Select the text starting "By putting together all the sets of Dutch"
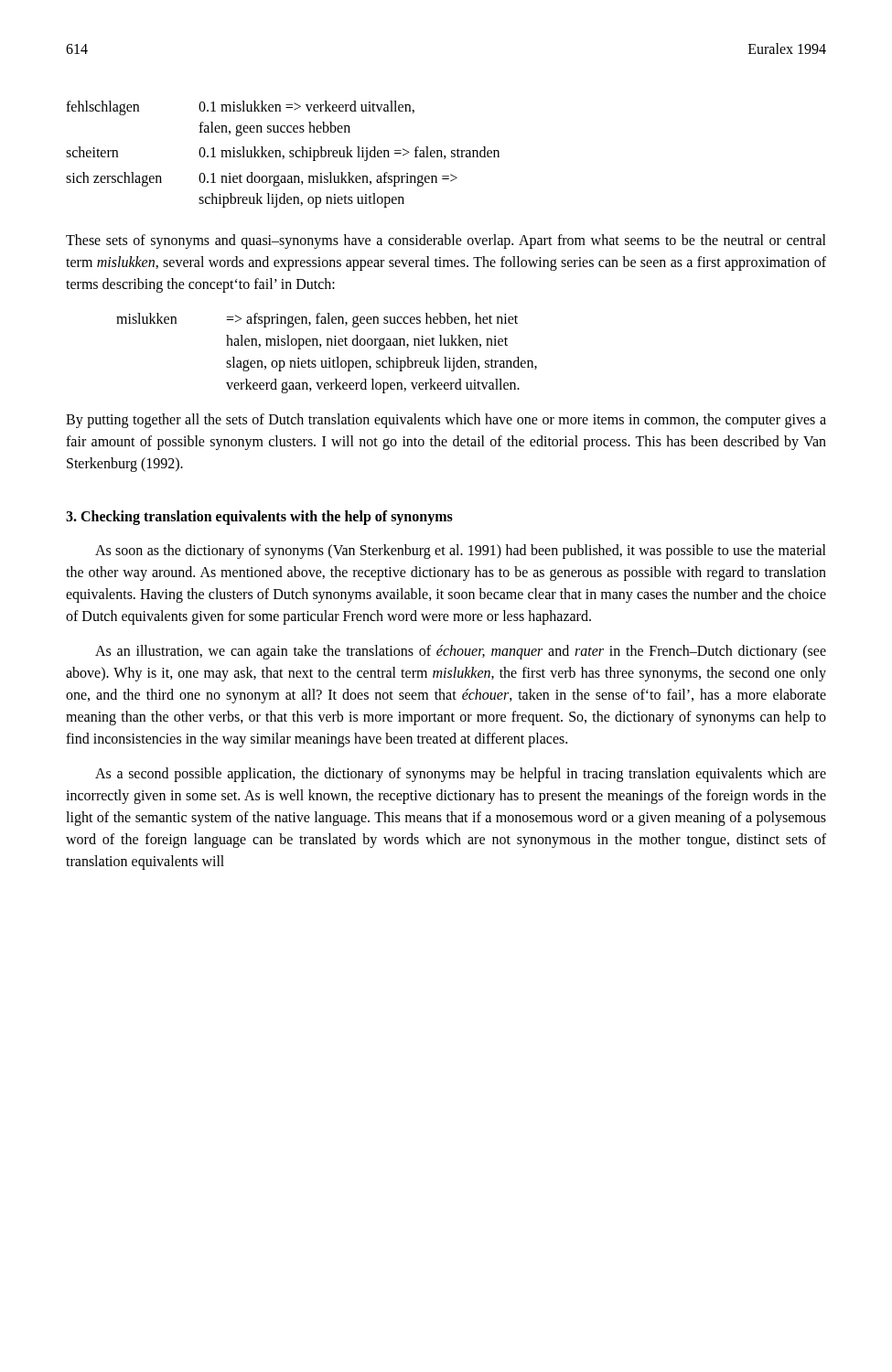Viewport: 892px width, 1372px height. pos(446,441)
